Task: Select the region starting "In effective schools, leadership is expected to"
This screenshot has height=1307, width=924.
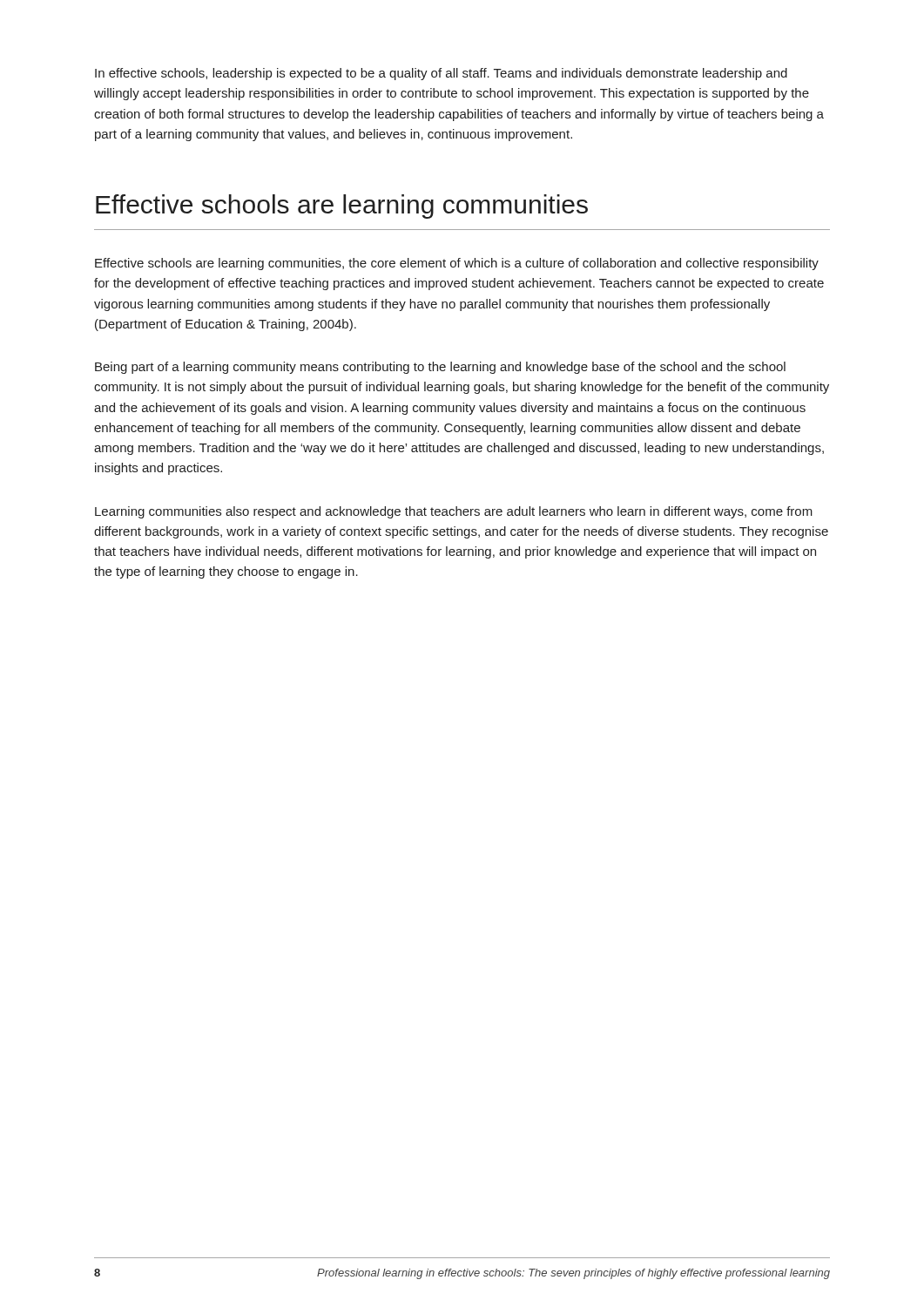Action: click(459, 103)
